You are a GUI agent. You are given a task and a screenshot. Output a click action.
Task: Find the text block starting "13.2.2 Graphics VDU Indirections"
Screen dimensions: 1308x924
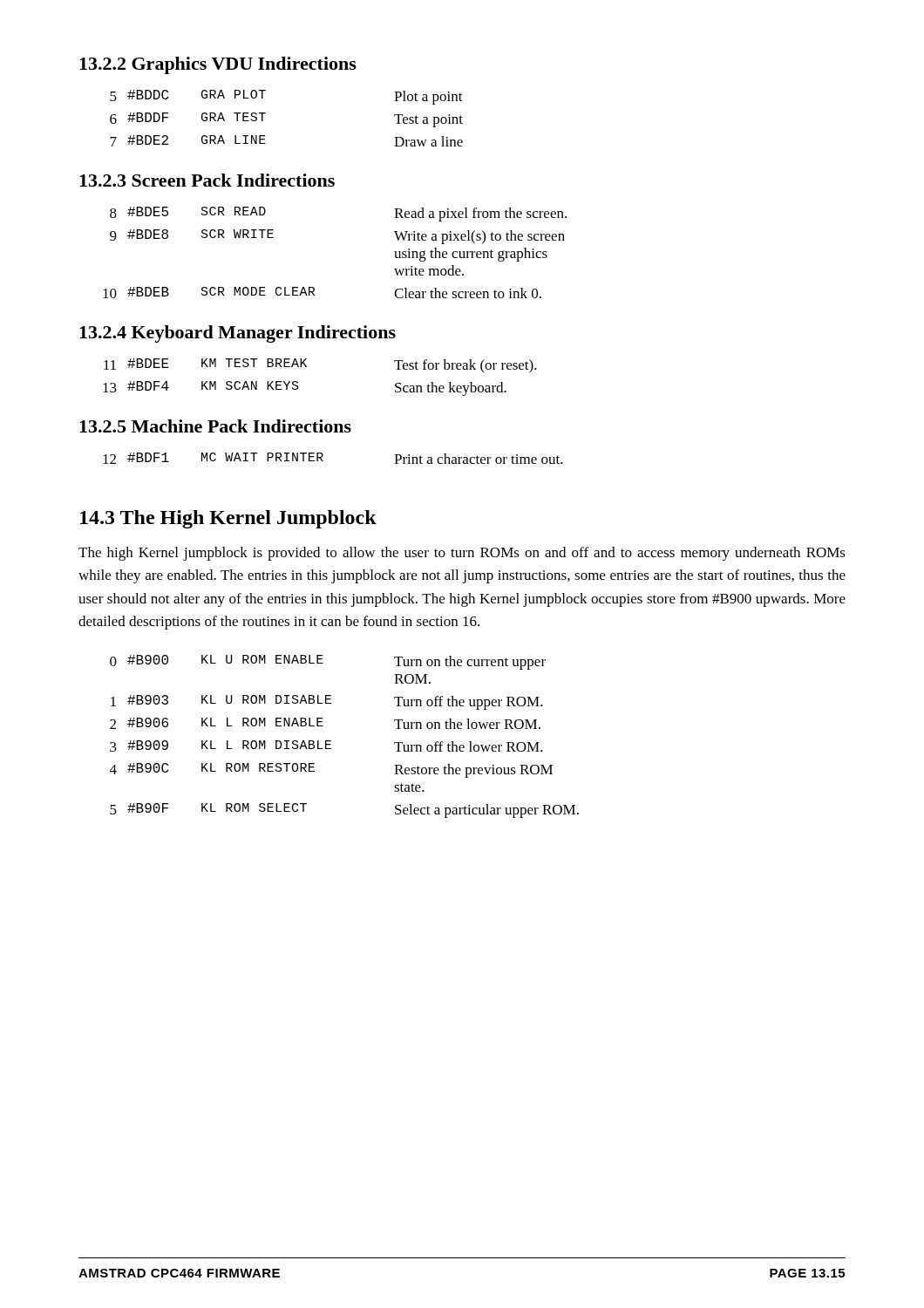(217, 63)
